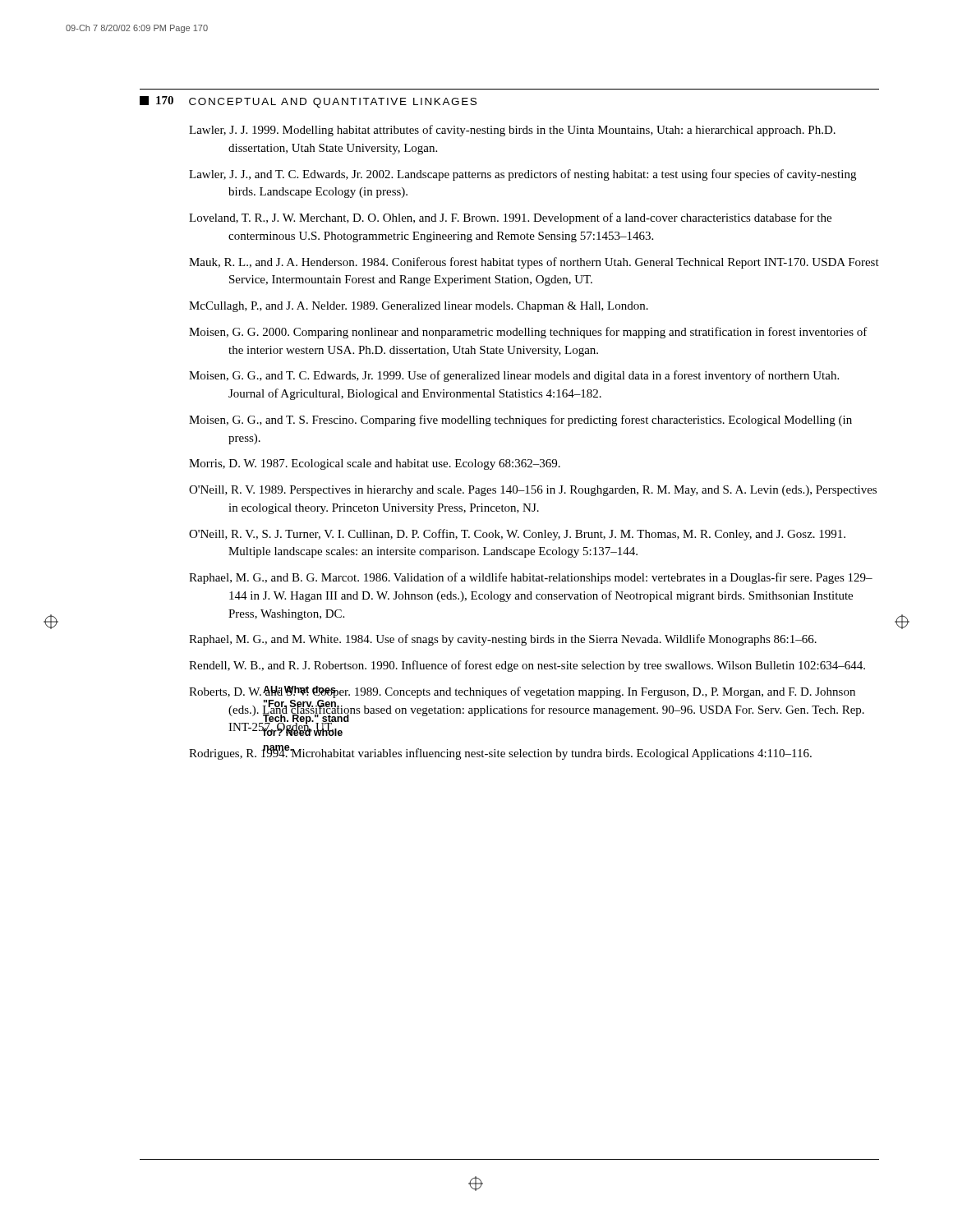Where is the passage that starts "Rendell, W. B., and R. J. Robertson."?

(527, 665)
